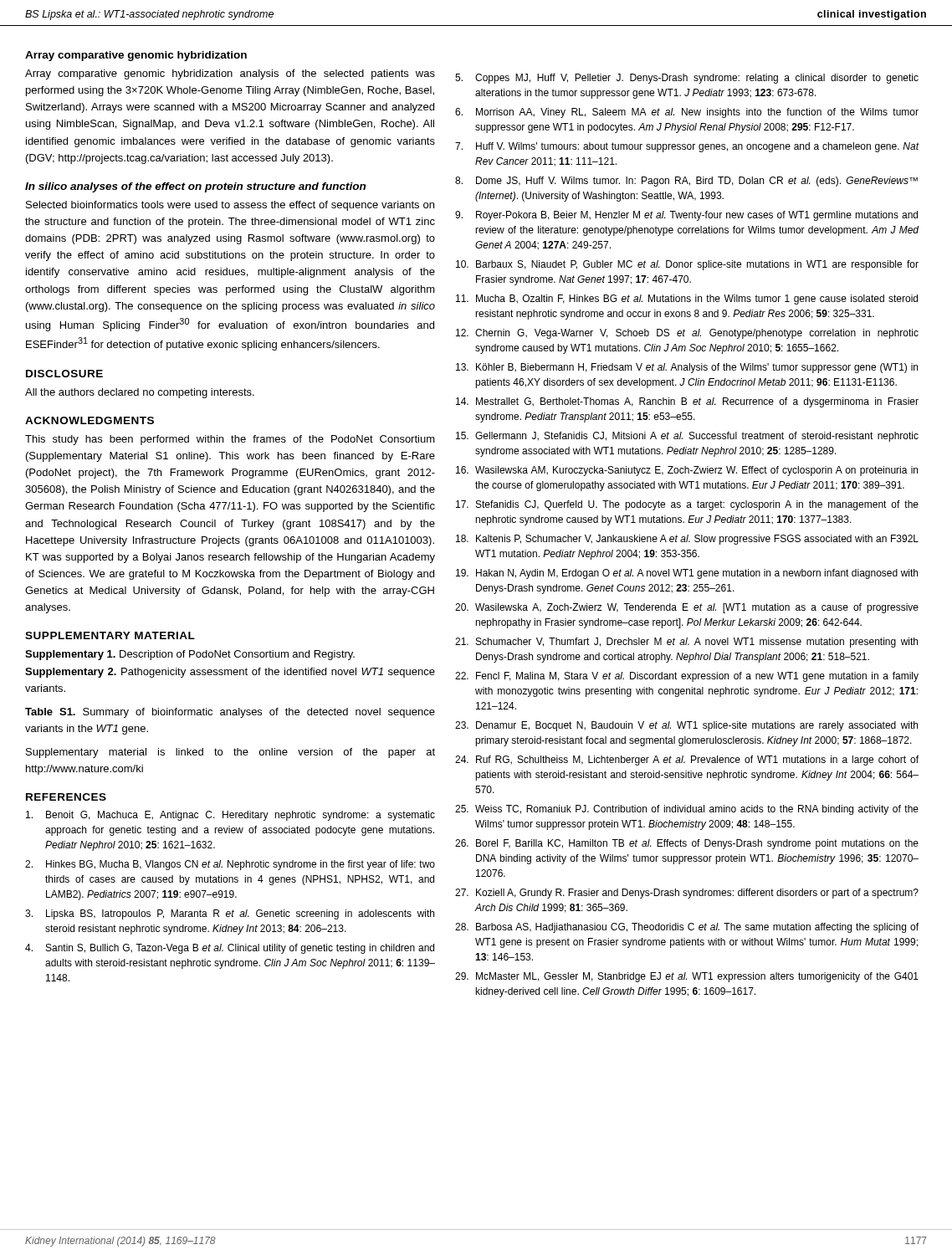This screenshot has height=1255, width=952.
Task: Where is the passage that starts "18. Kaltenis P, Schumacher V, Jankauskiene A"?
Action: (687, 546)
